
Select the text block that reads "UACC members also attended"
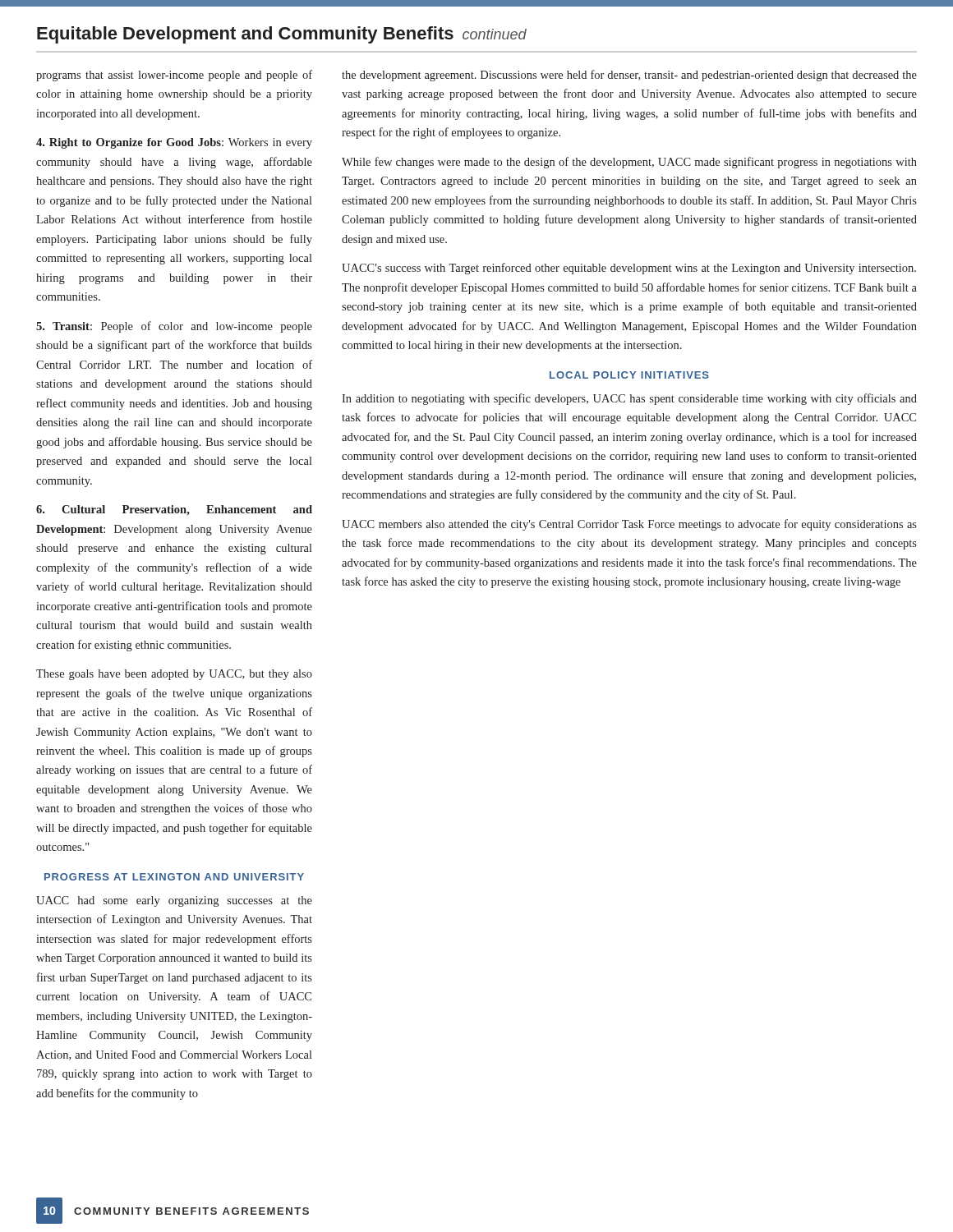pyautogui.click(x=629, y=553)
